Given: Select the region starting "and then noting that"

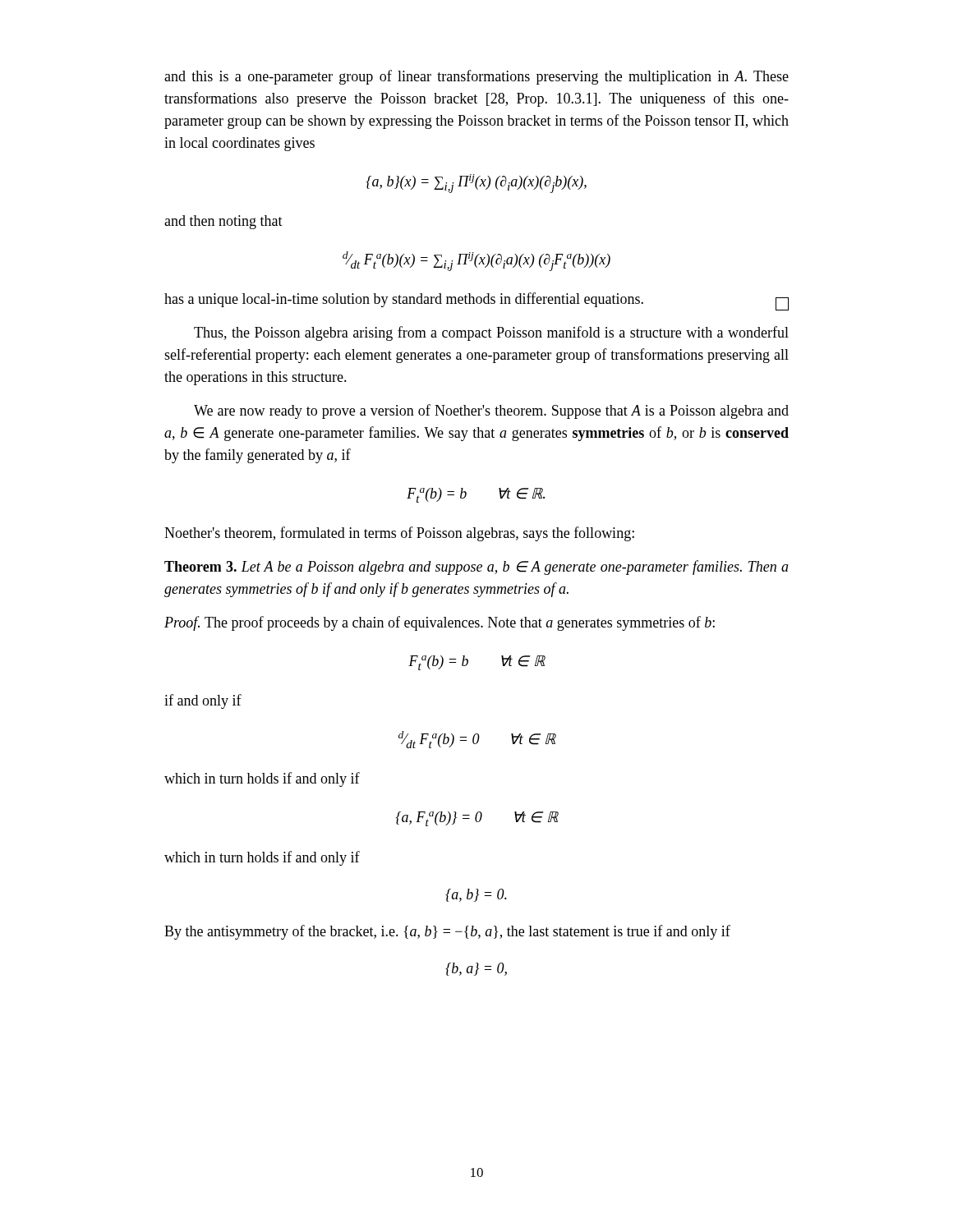Looking at the screenshot, I should (x=223, y=221).
